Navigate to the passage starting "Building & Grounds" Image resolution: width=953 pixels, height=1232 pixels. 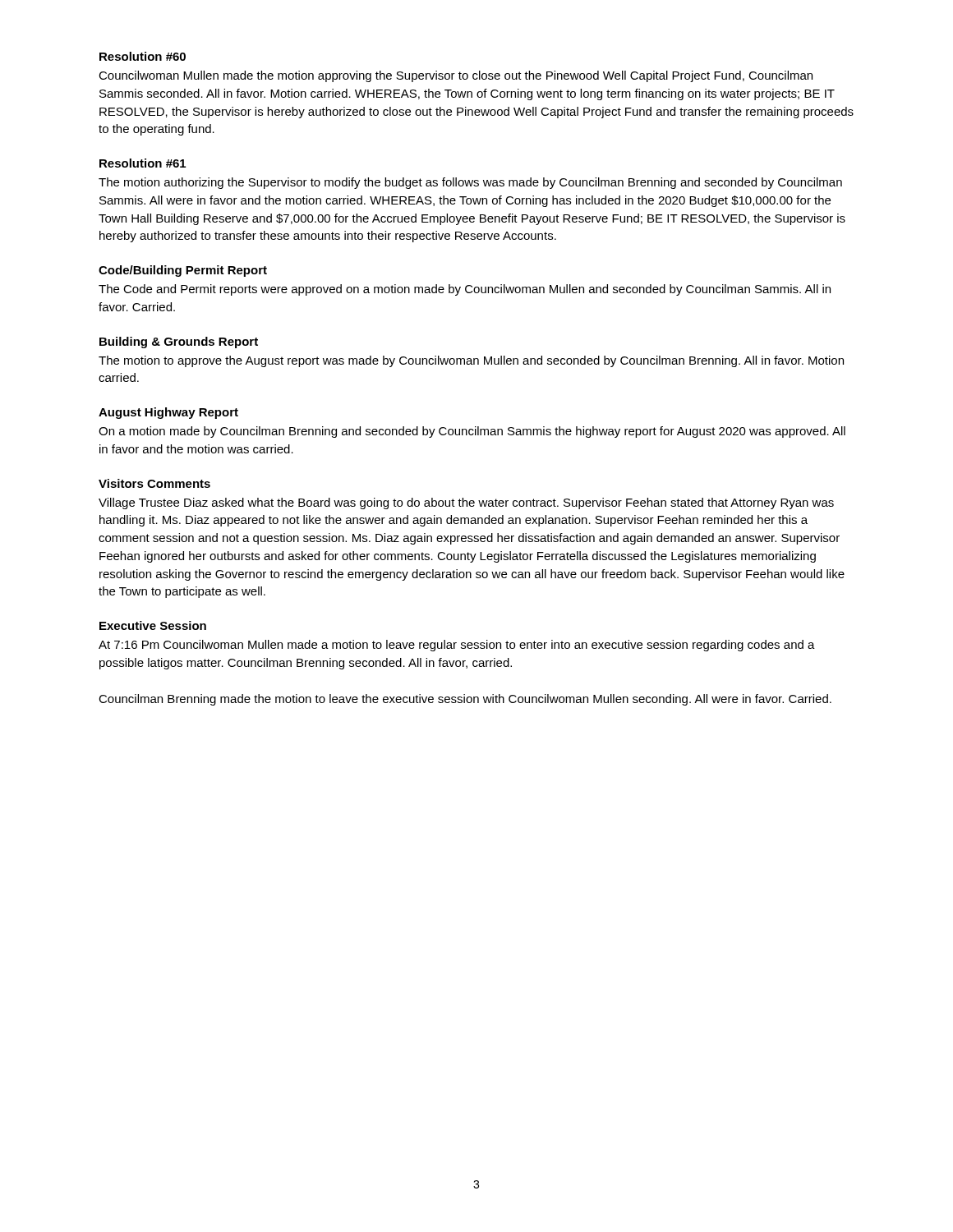tap(178, 341)
